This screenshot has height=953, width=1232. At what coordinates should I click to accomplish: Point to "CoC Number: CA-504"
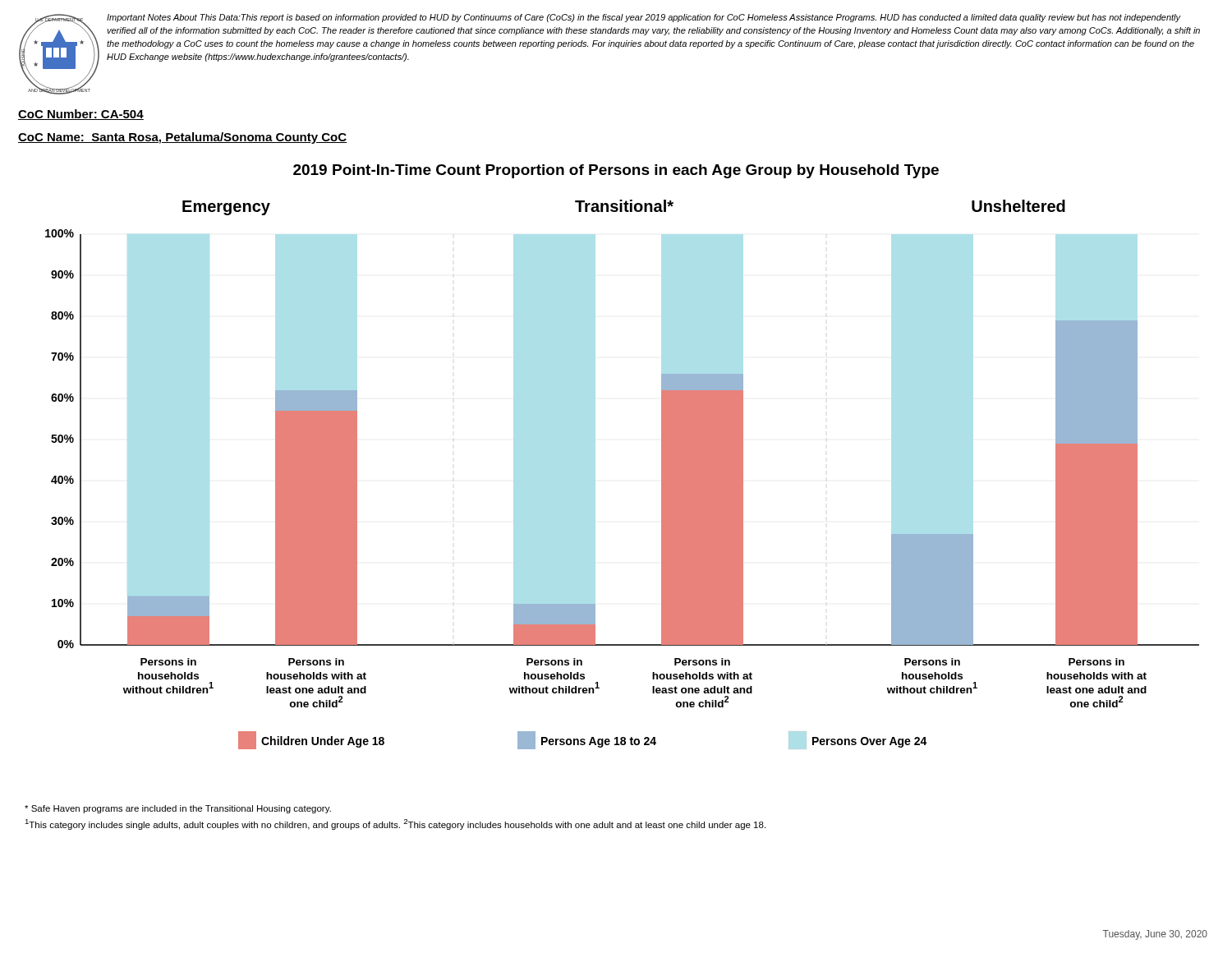[81, 114]
